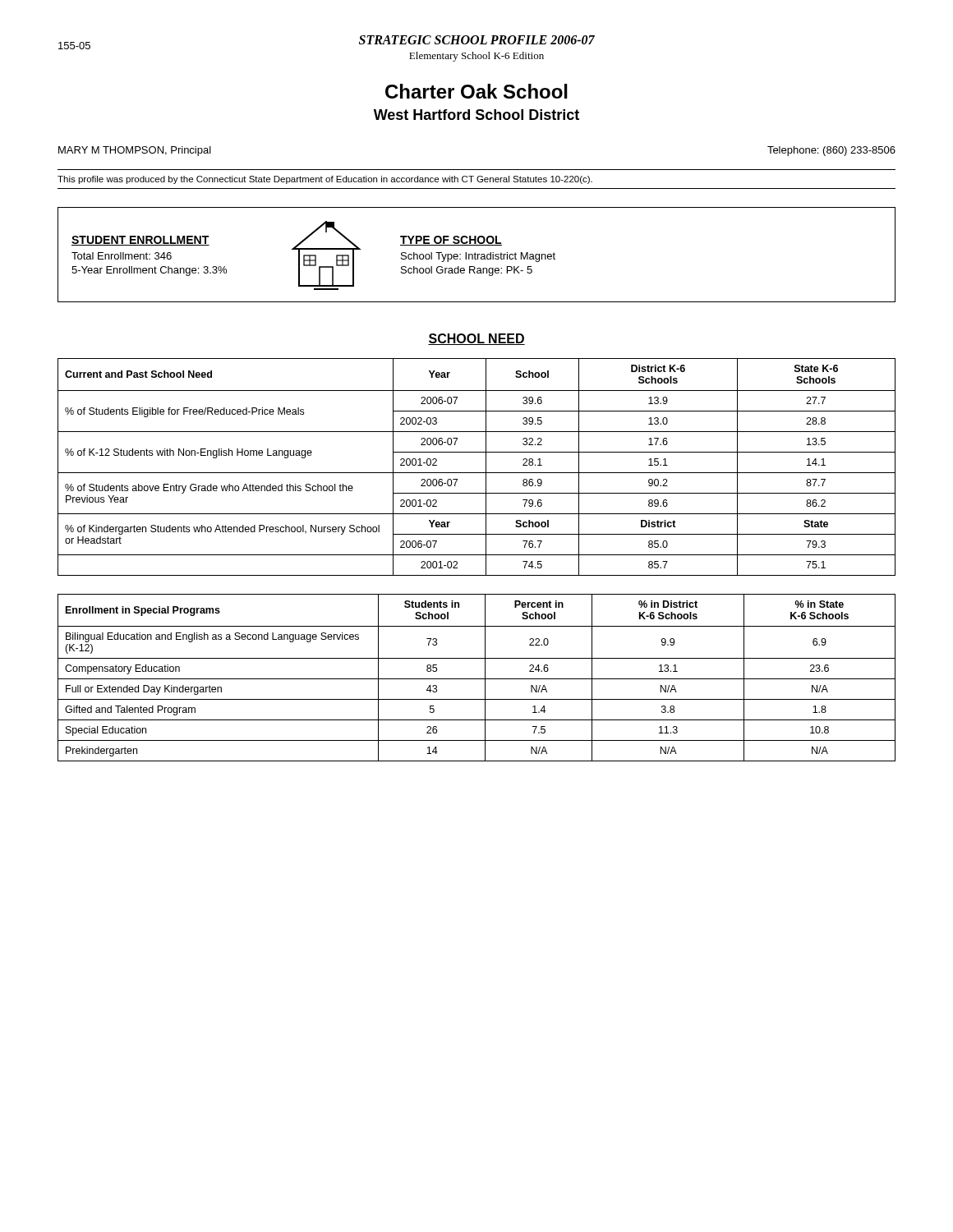Screen dimensions: 1232x953
Task: Click the illustration
Action: pyautogui.click(x=326, y=255)
